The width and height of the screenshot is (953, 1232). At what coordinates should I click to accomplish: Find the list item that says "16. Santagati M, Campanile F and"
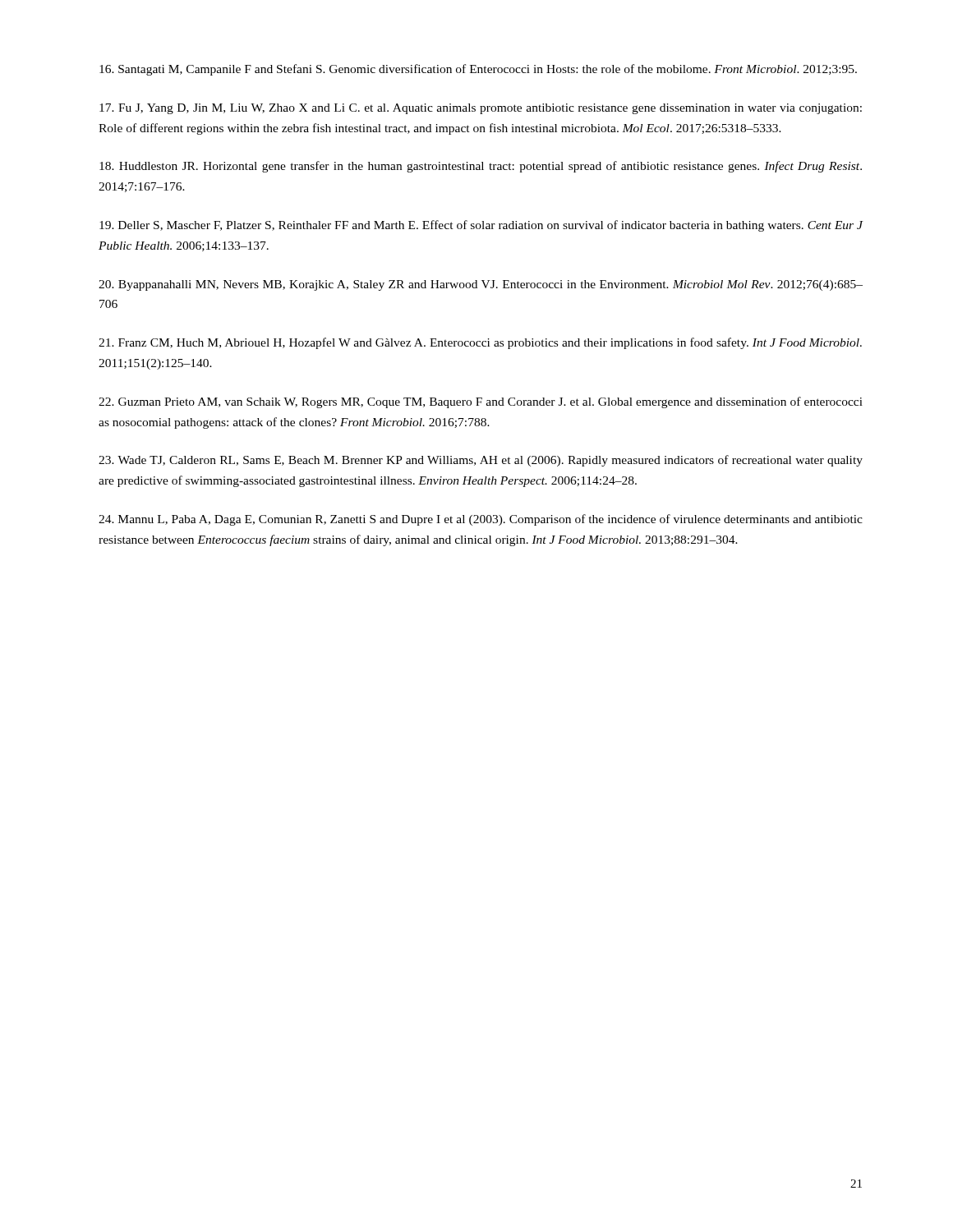click(478, 69)
